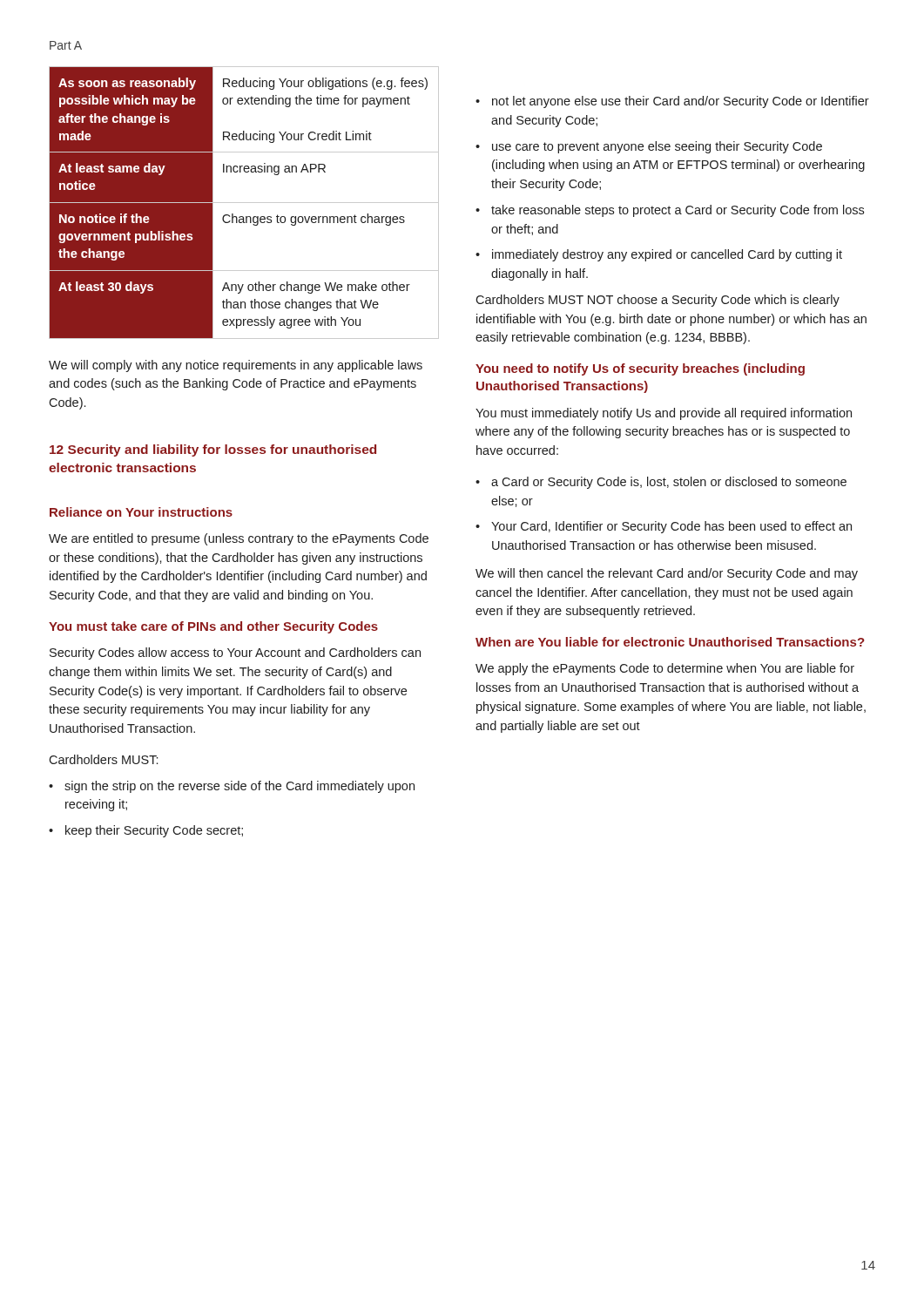Image resolution: width=924 pixels, height=1307 pixels.
Task: Point to the block beginning "Your Card, Identifier"
Action: 672,536
